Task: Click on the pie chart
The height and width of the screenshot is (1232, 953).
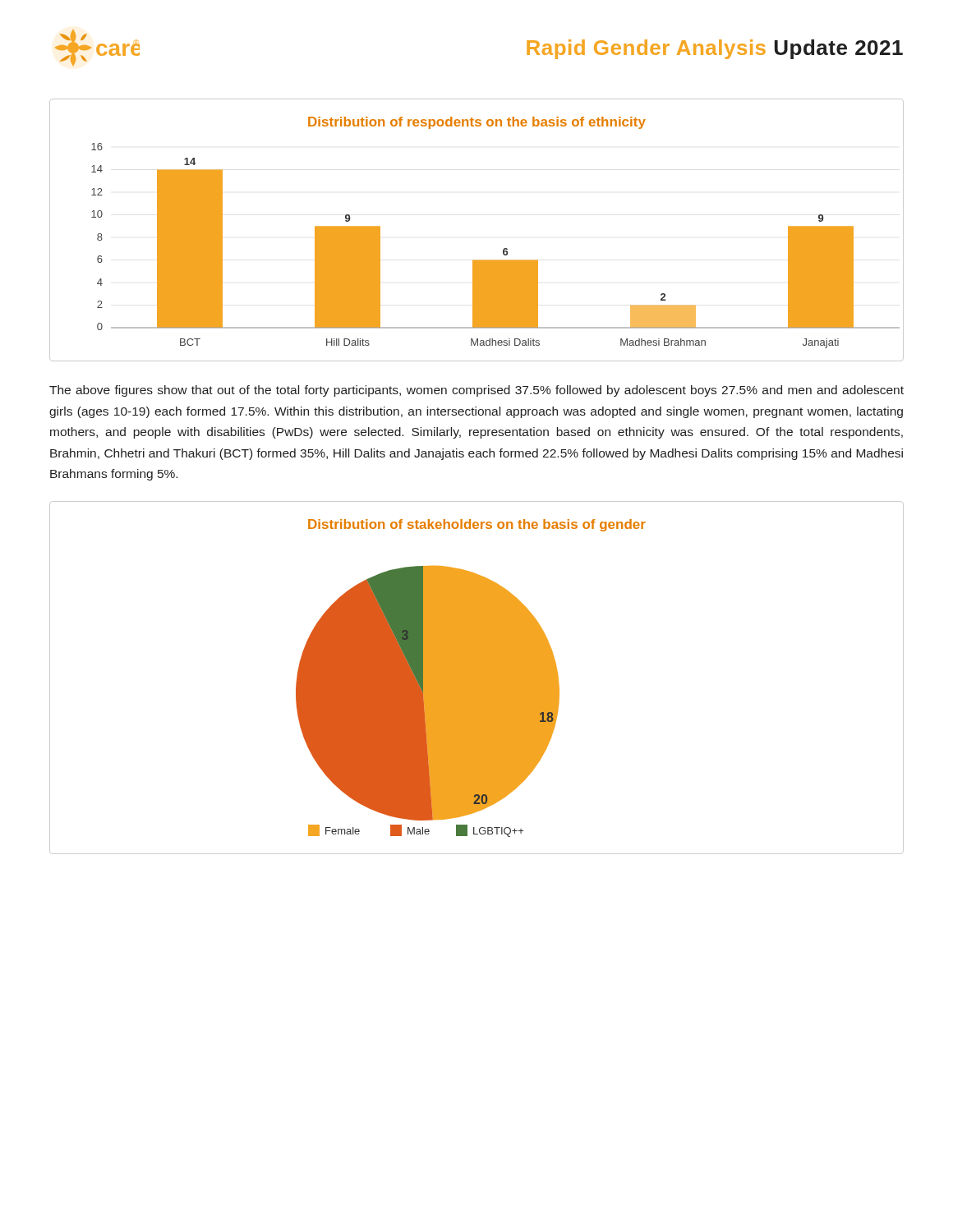Action: click(x=476, y=677)
